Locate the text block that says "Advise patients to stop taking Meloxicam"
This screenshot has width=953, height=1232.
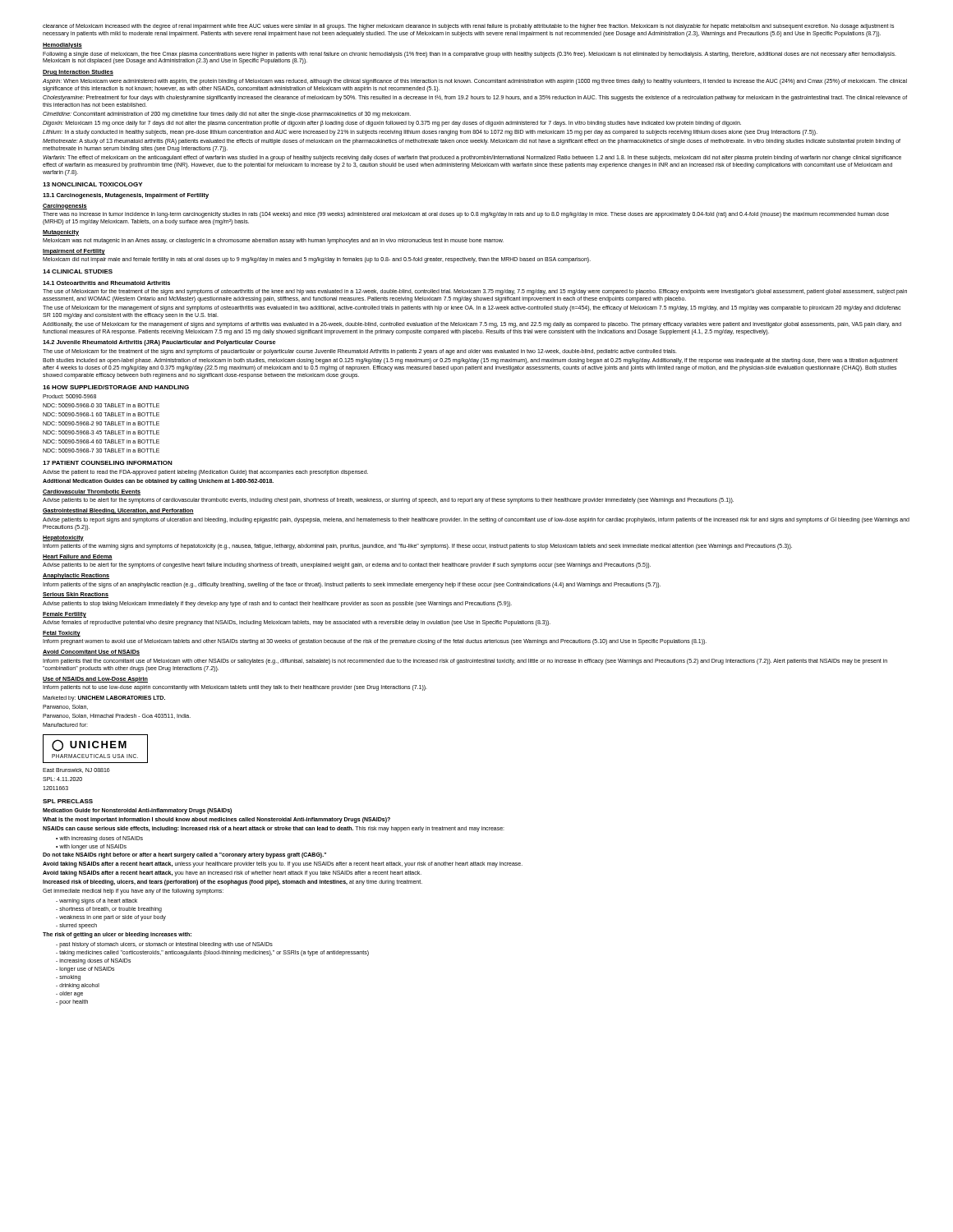click(x=476, y=604)
